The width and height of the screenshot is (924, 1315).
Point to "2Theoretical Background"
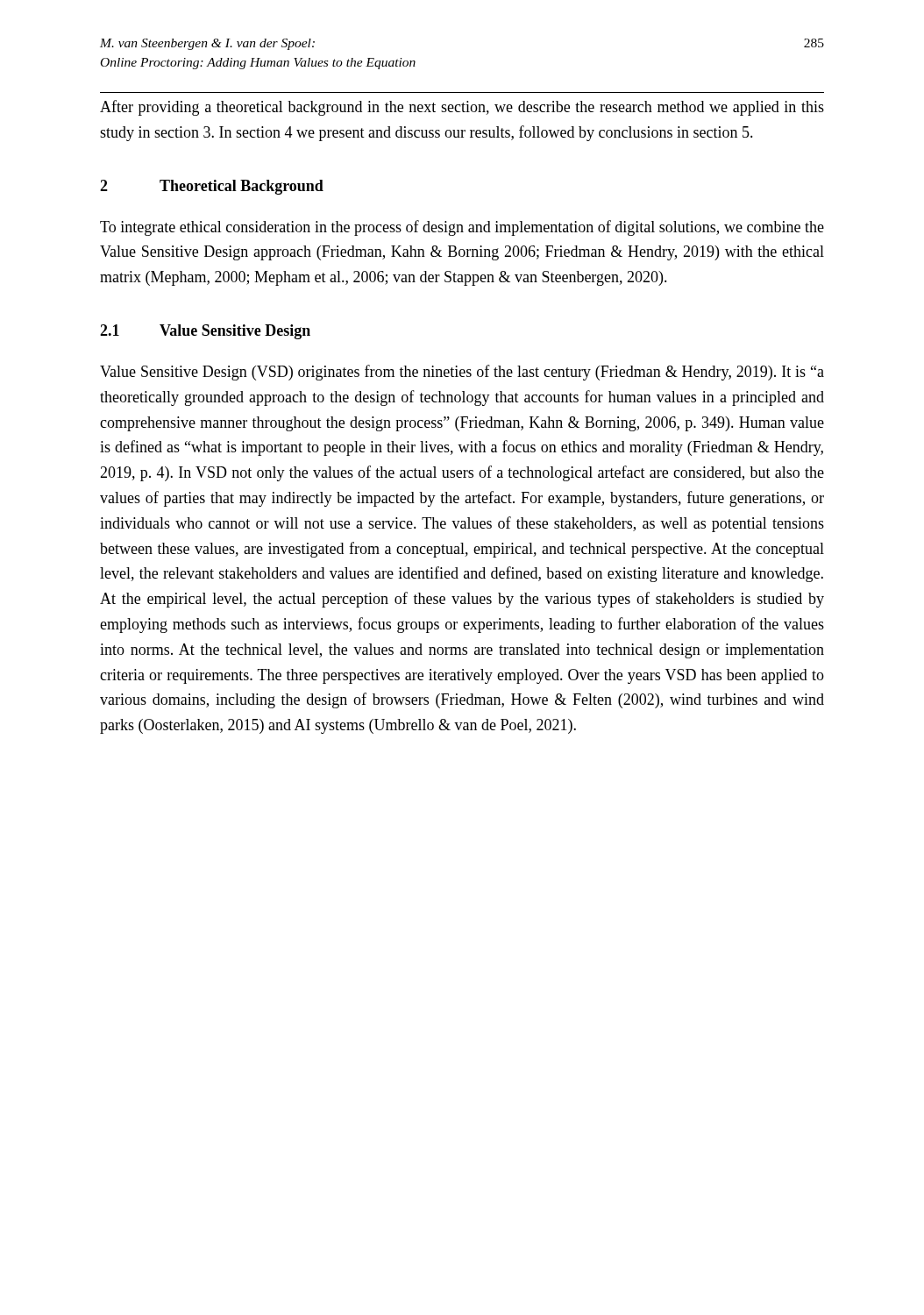pos(212,186)
